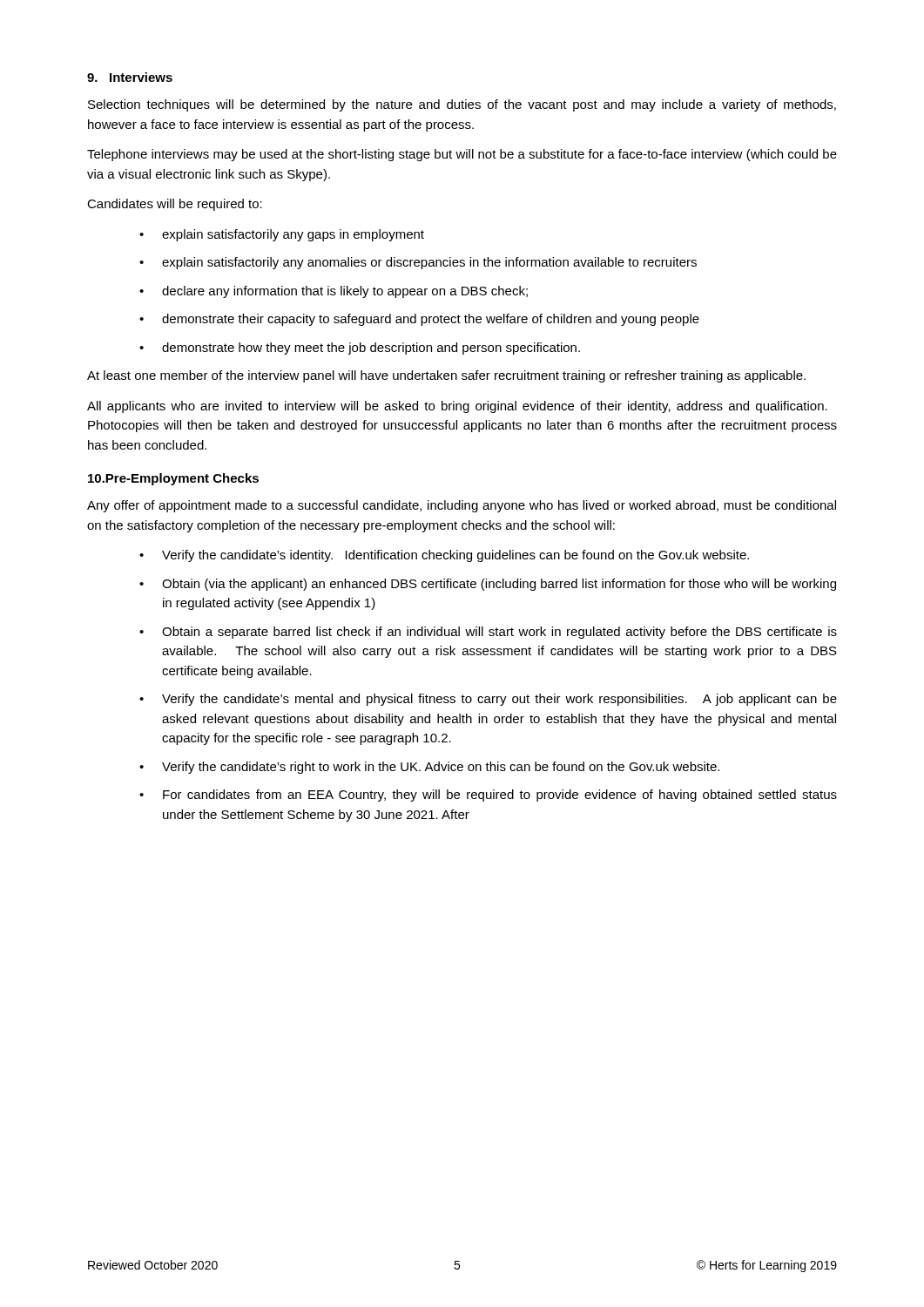This screenshot has height=1307, width=924.
Task: Point to the element starting "• For candidates from"
Action: pyautogui.click(x=488, y=805)
